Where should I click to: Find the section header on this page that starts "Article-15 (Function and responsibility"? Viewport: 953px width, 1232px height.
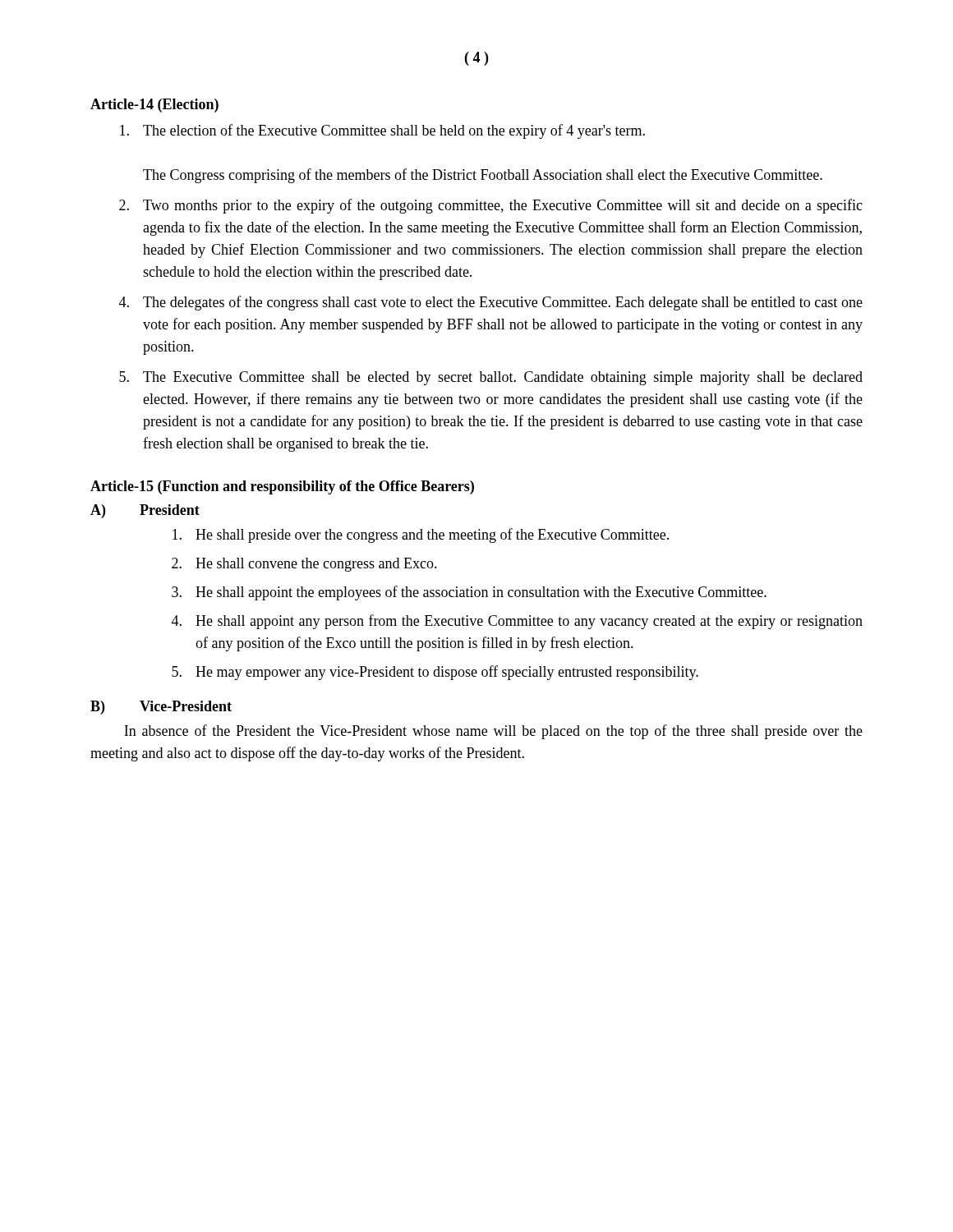pyautogui.click(x=283, y=486)
